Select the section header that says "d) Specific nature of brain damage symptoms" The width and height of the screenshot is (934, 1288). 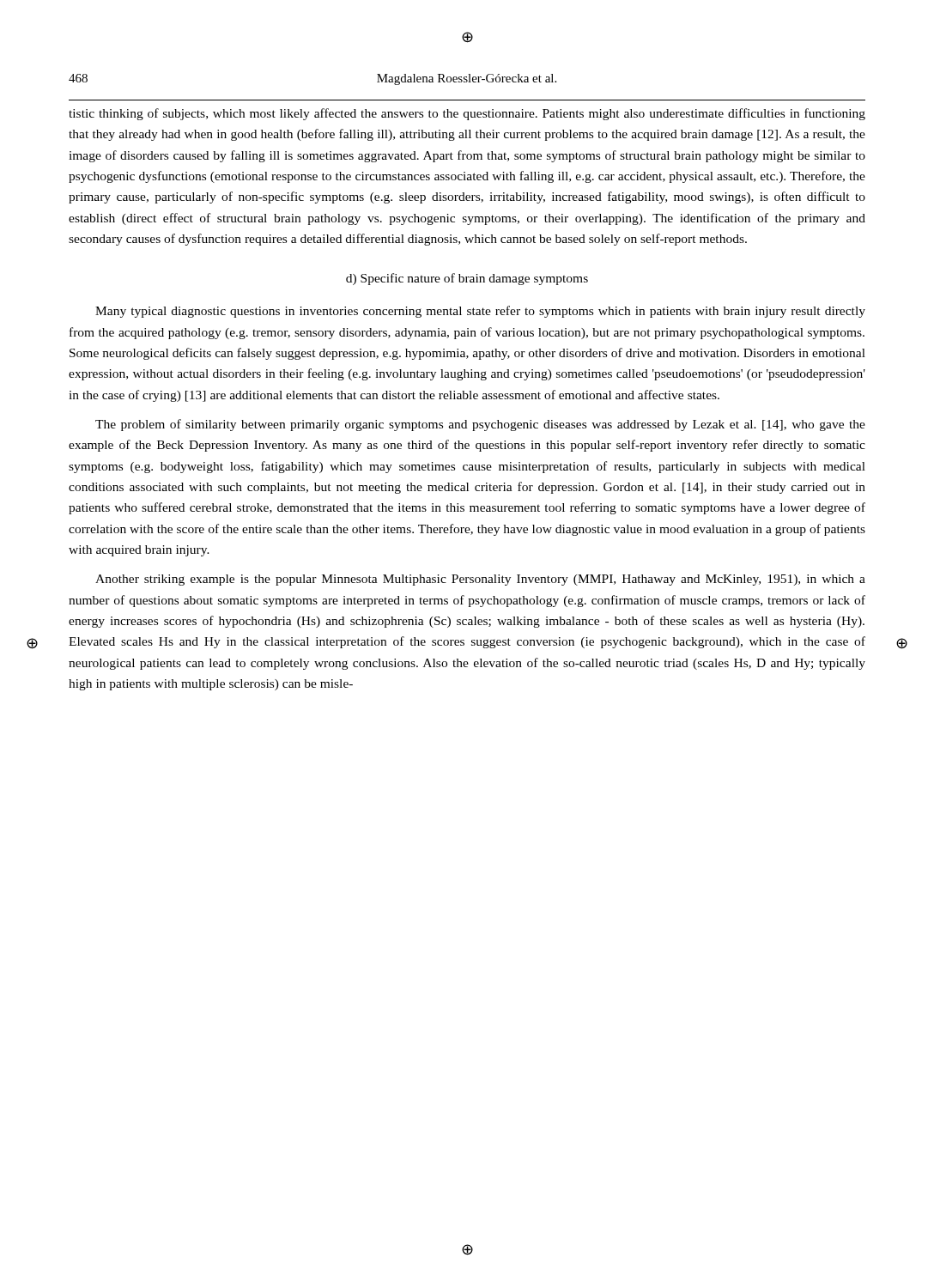(467, 278)
